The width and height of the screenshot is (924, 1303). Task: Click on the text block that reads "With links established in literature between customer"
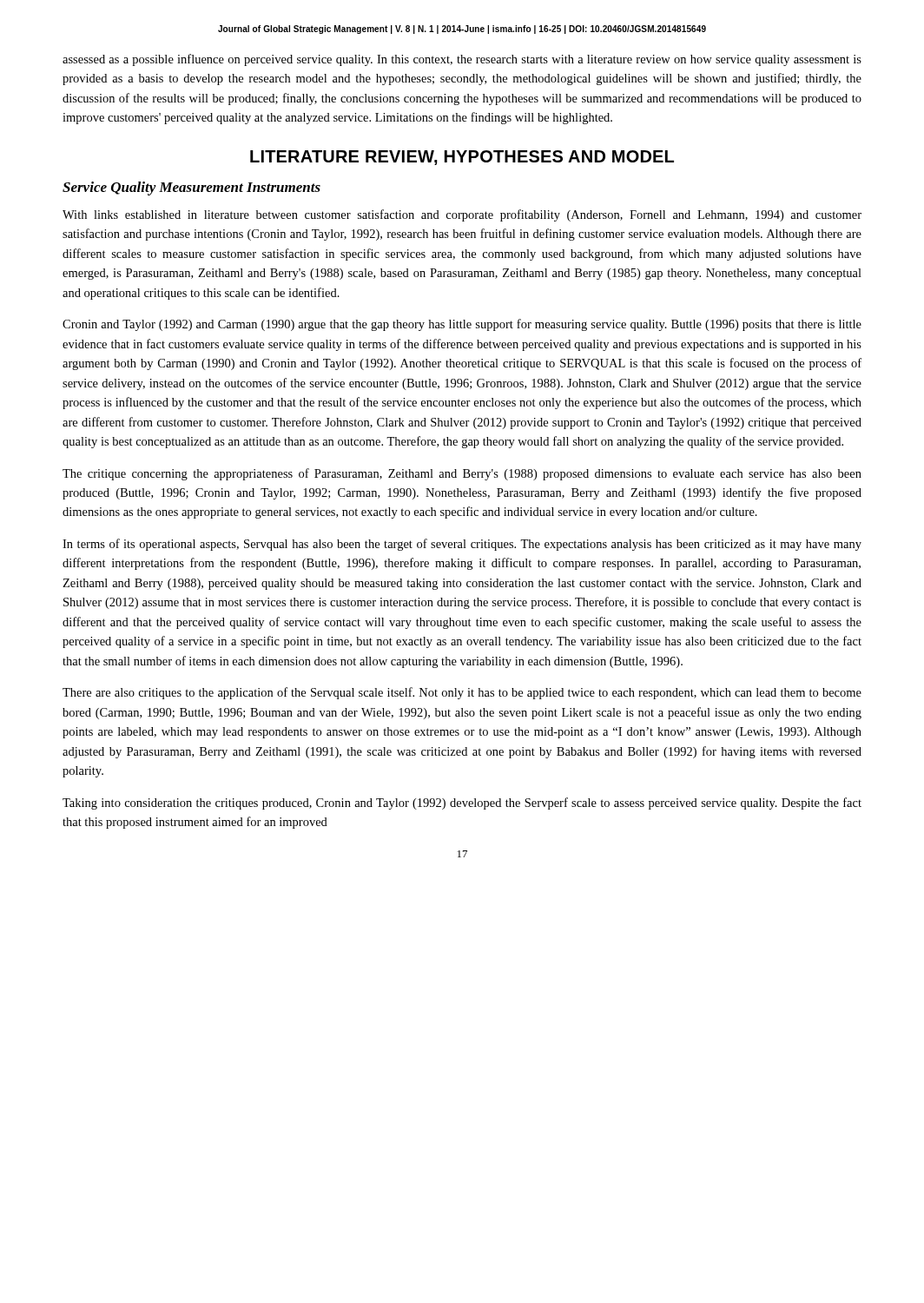tap(462, 253)
